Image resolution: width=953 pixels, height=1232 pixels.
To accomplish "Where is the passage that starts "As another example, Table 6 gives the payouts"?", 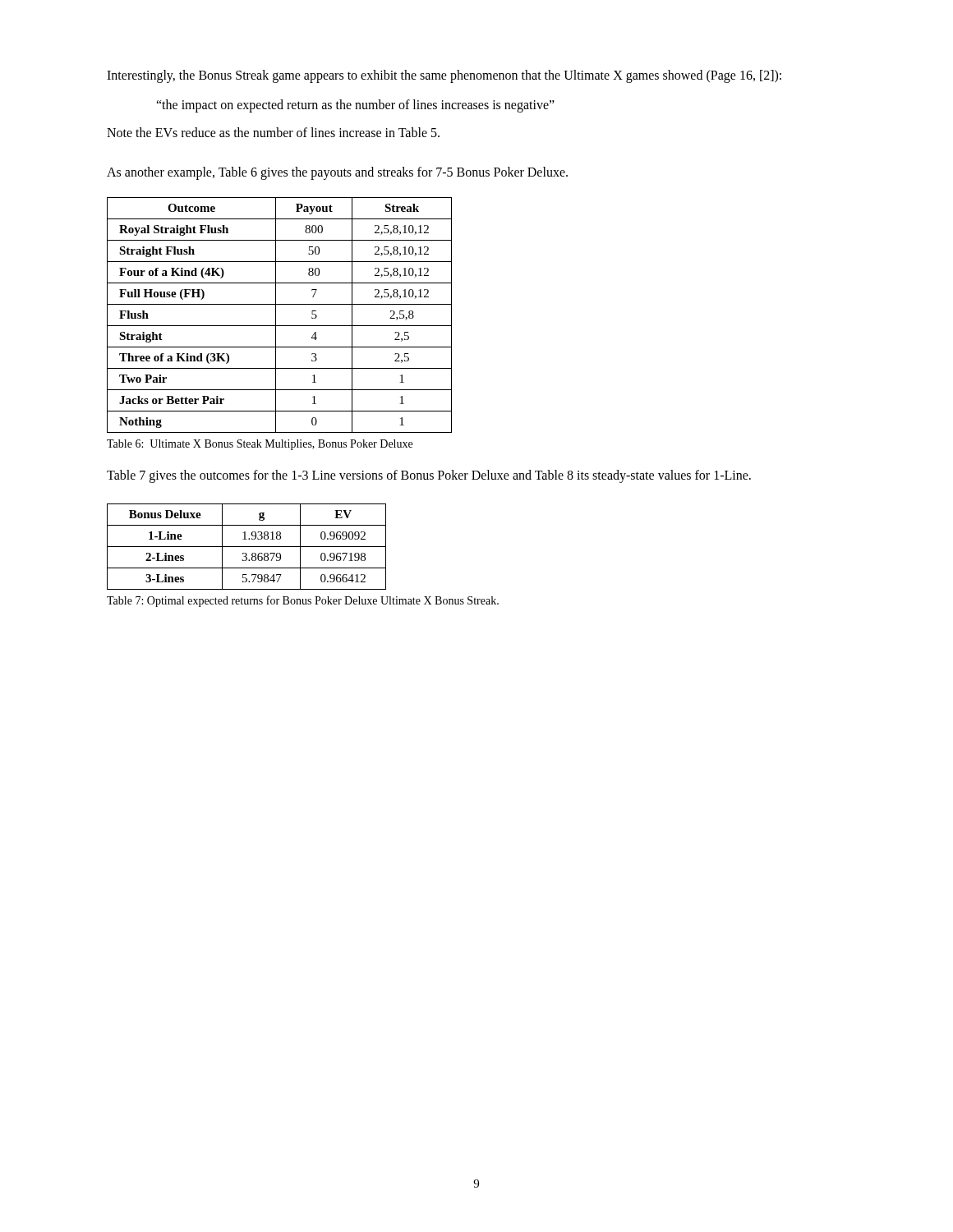I will pyautogui.click(x=338, y=172).
